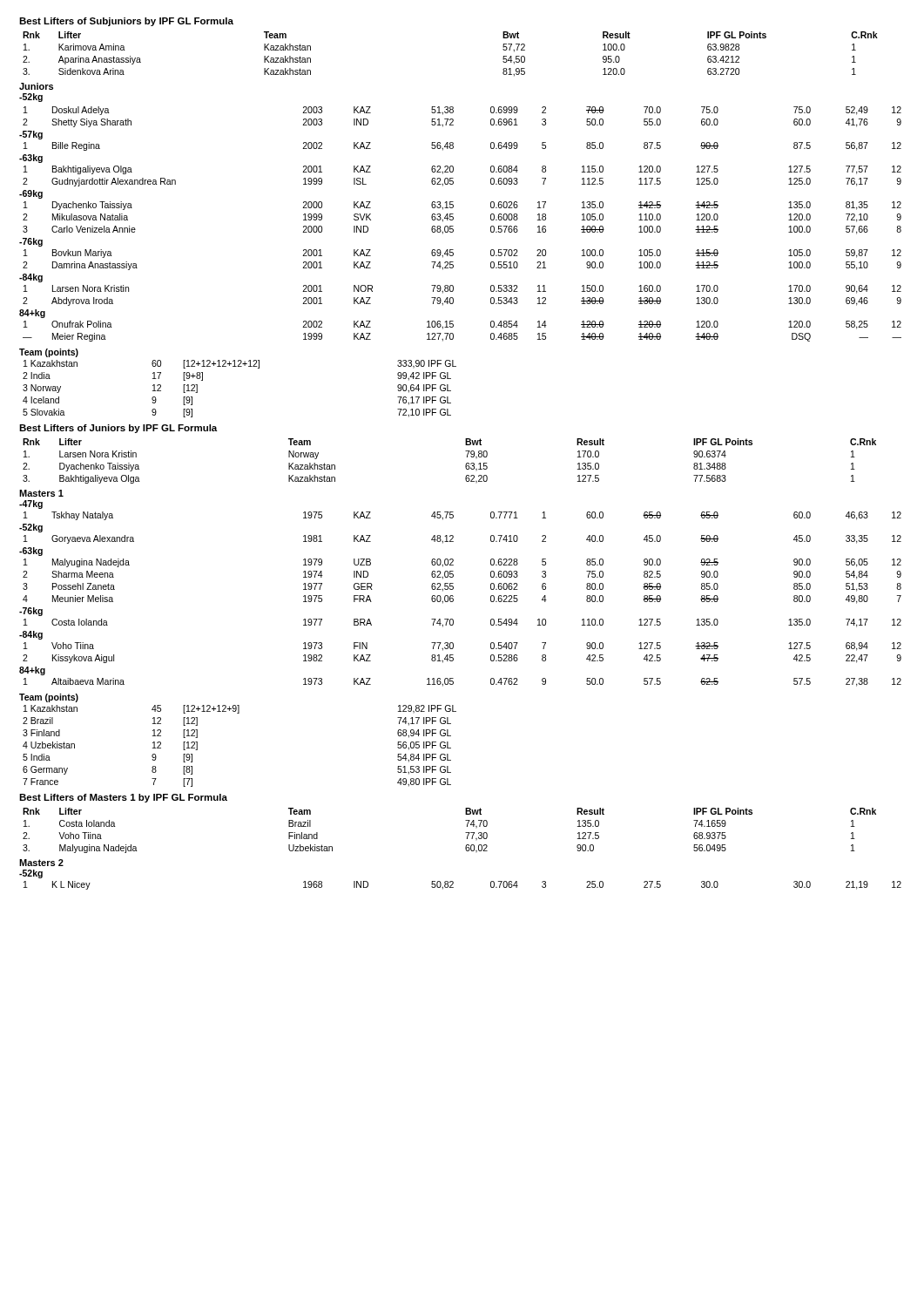Image resolution: width=924 pixels, height=1307 pixels.
Task: Locate the section header that reads "Masters 2"
Action: tap(41, 863)
